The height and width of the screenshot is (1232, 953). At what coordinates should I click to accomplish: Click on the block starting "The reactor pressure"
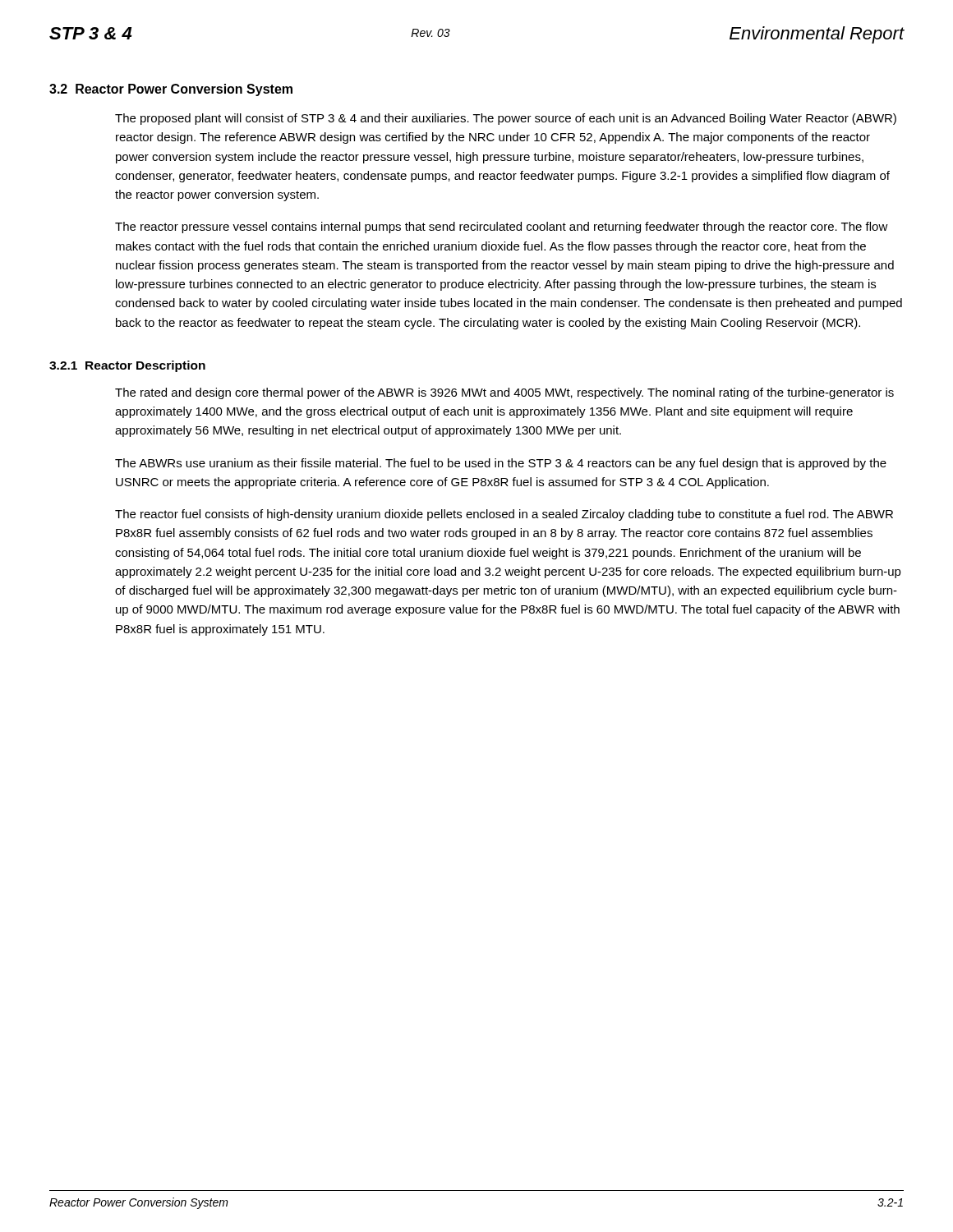[x=509, y=274]
